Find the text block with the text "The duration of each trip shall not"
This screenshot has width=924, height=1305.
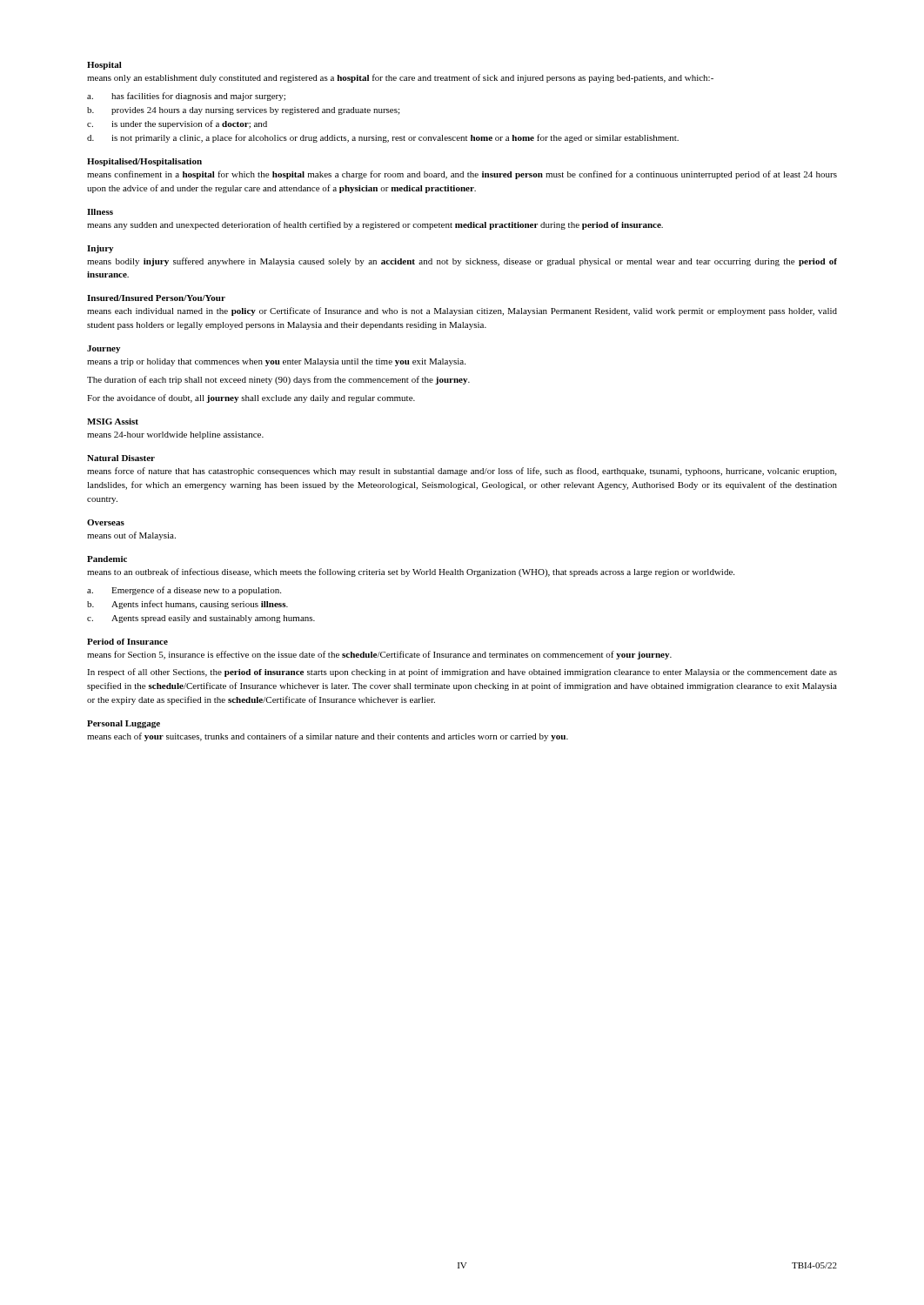click(x=278, y=379)
